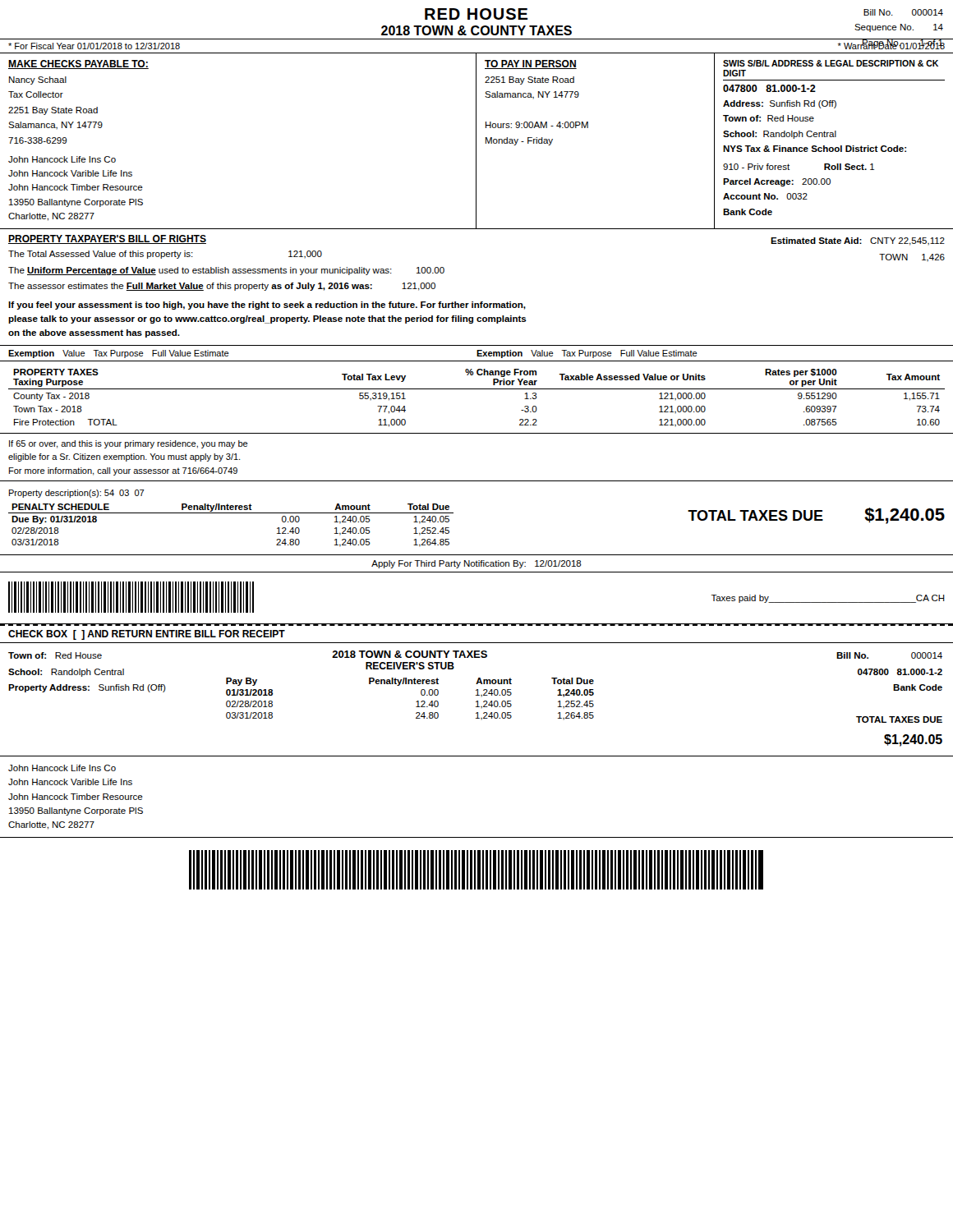Click on the text block that reads "Town of: Red"
Screen dimensions: 1232x953
(x=87, y=672)
